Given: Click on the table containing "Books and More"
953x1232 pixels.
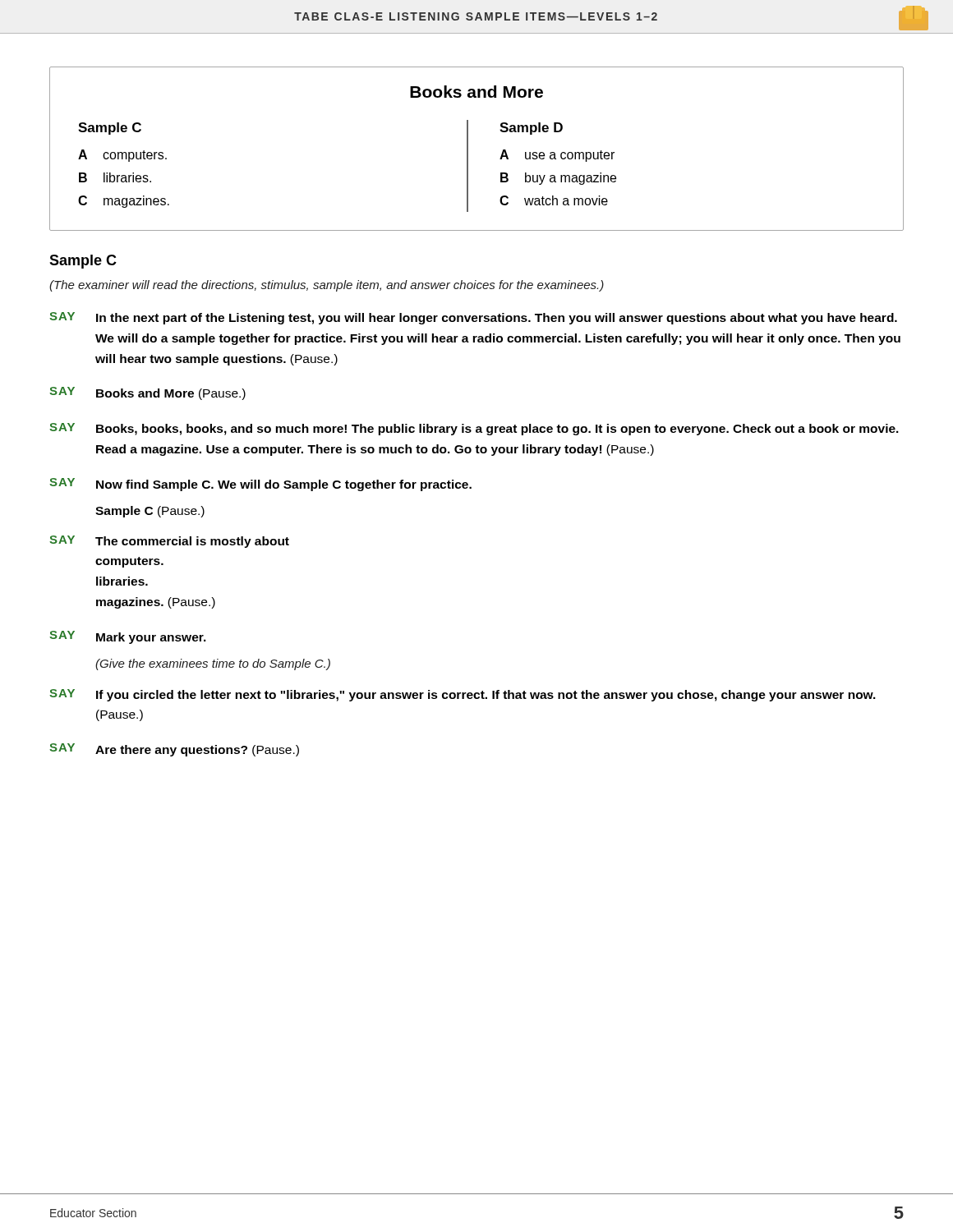Looking at the screenshot, I should tap(476, 149).
